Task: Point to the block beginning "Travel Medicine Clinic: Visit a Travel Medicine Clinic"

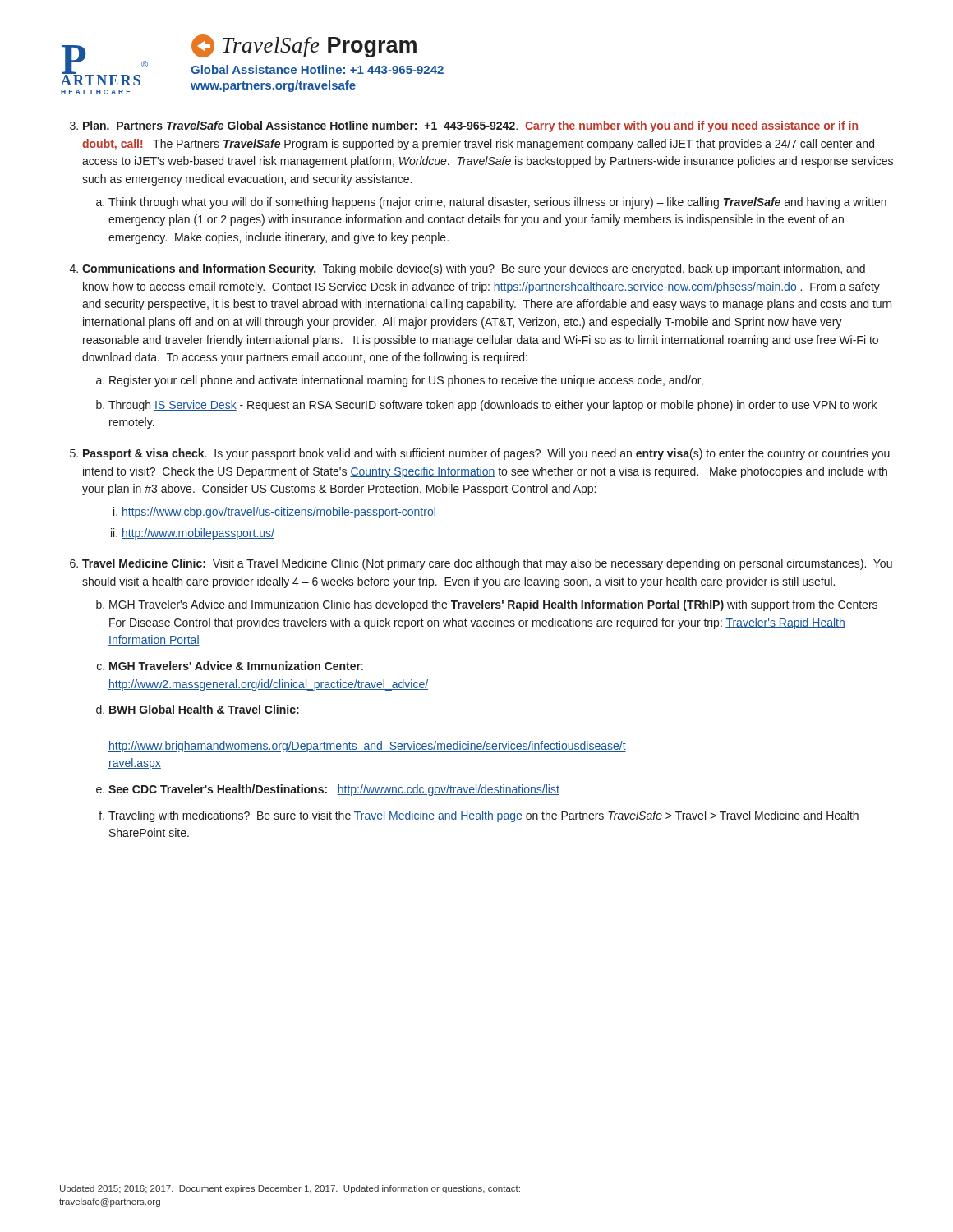Action: pyautogui.click(x=487, y=564)
